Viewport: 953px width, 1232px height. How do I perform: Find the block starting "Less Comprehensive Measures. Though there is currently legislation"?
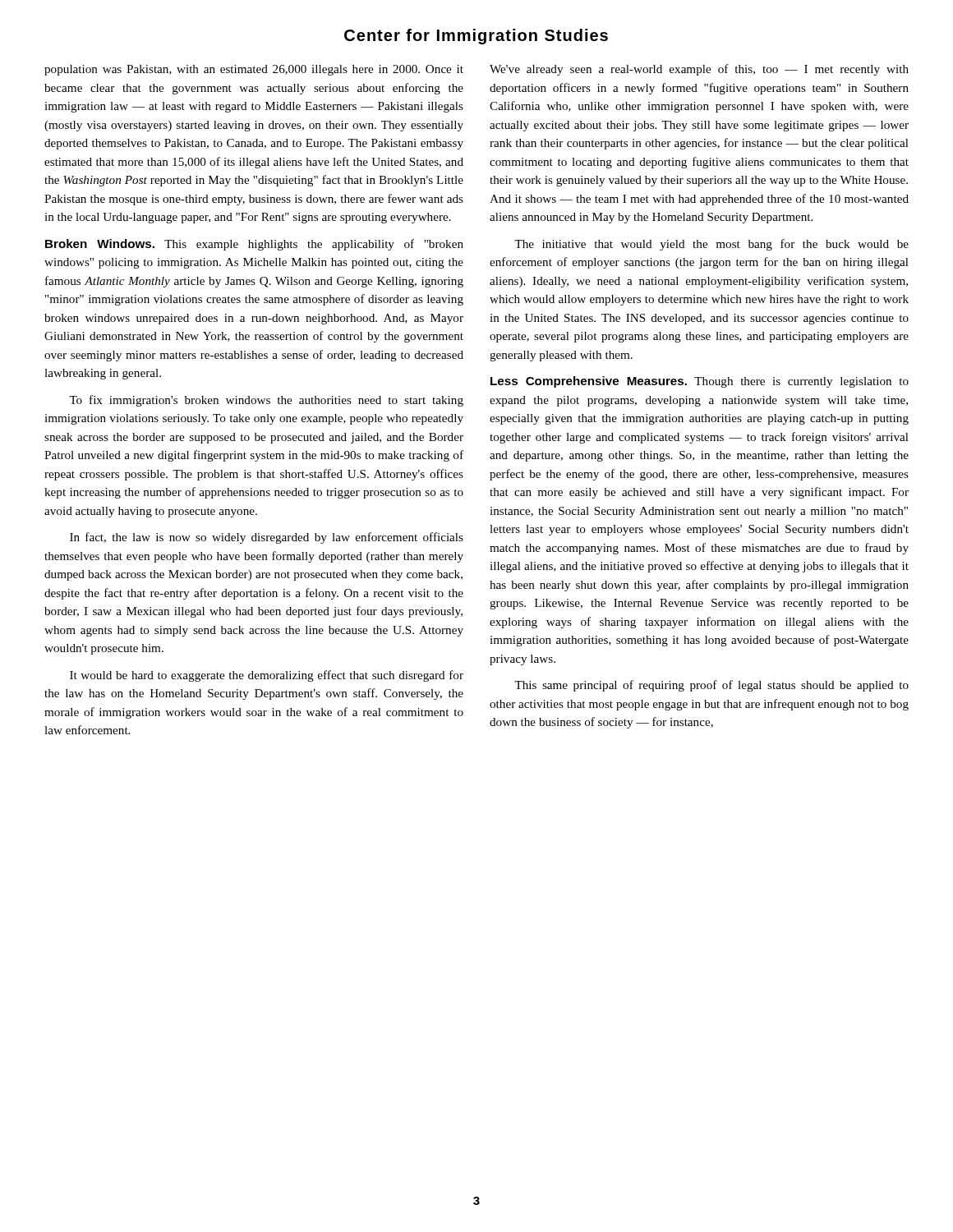click(x=699, y=519)
